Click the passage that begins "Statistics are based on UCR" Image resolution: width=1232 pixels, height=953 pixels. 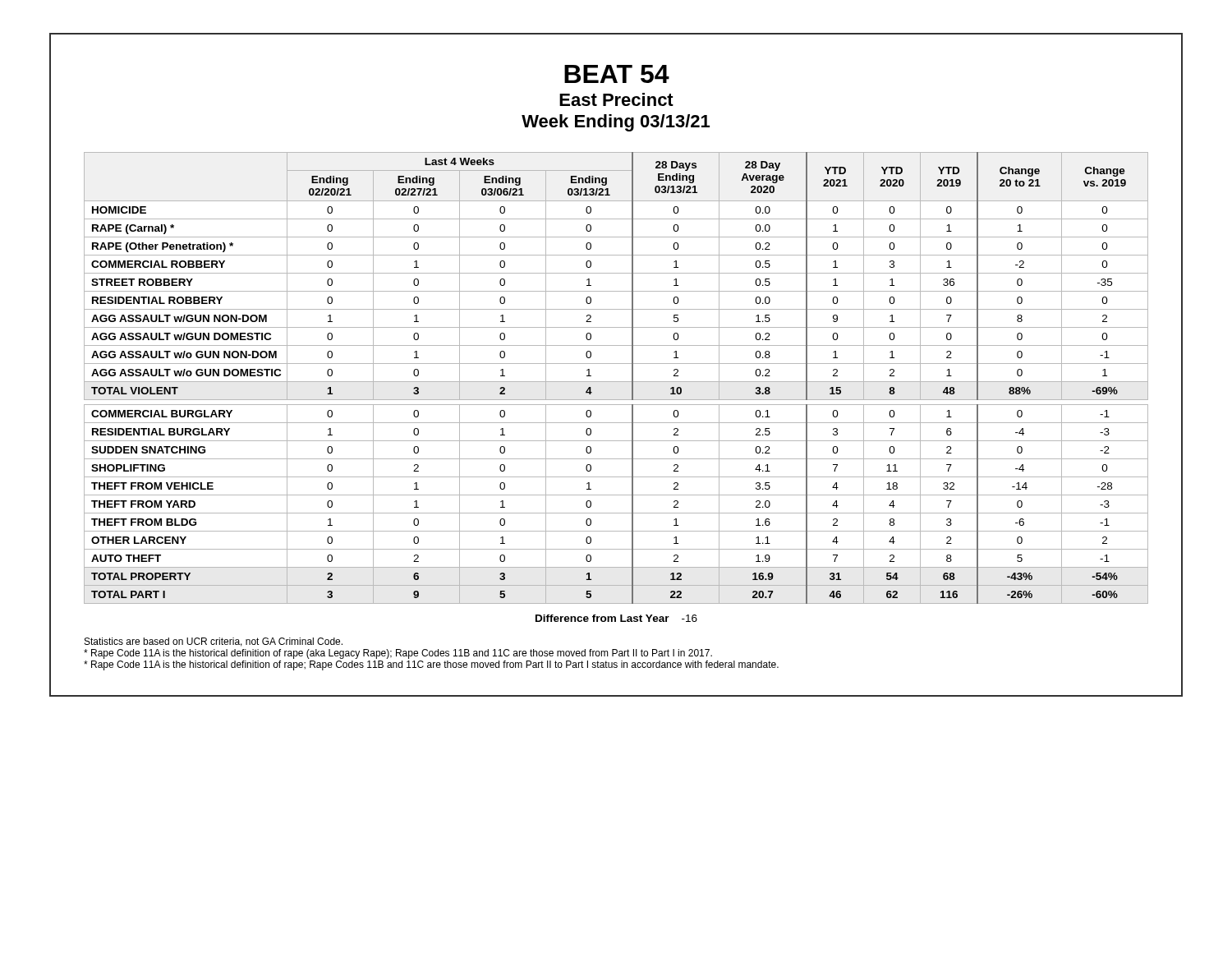[x=431, y=653]
